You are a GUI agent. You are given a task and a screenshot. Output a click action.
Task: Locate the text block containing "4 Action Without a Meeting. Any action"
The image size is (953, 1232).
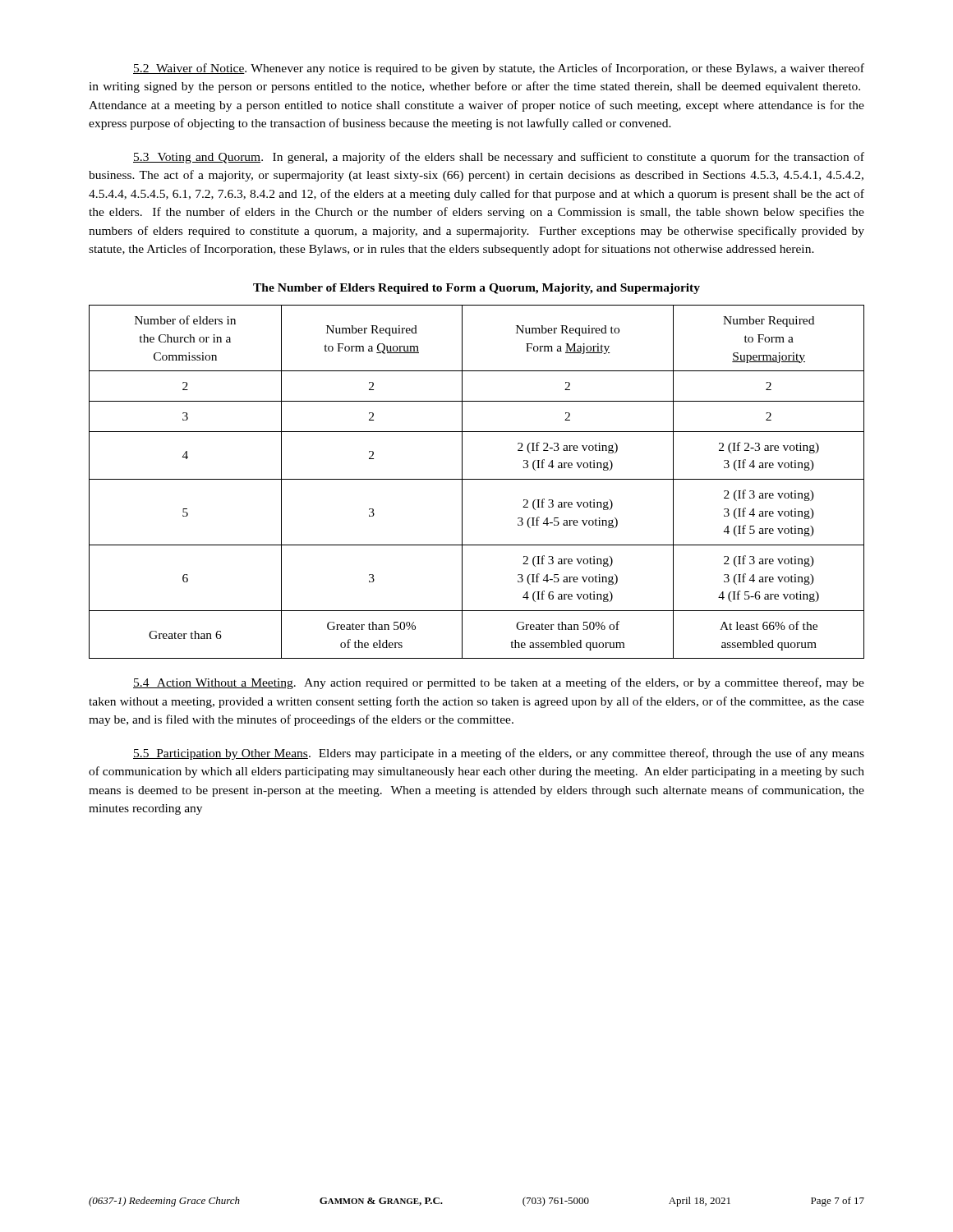tap(476, 701)
